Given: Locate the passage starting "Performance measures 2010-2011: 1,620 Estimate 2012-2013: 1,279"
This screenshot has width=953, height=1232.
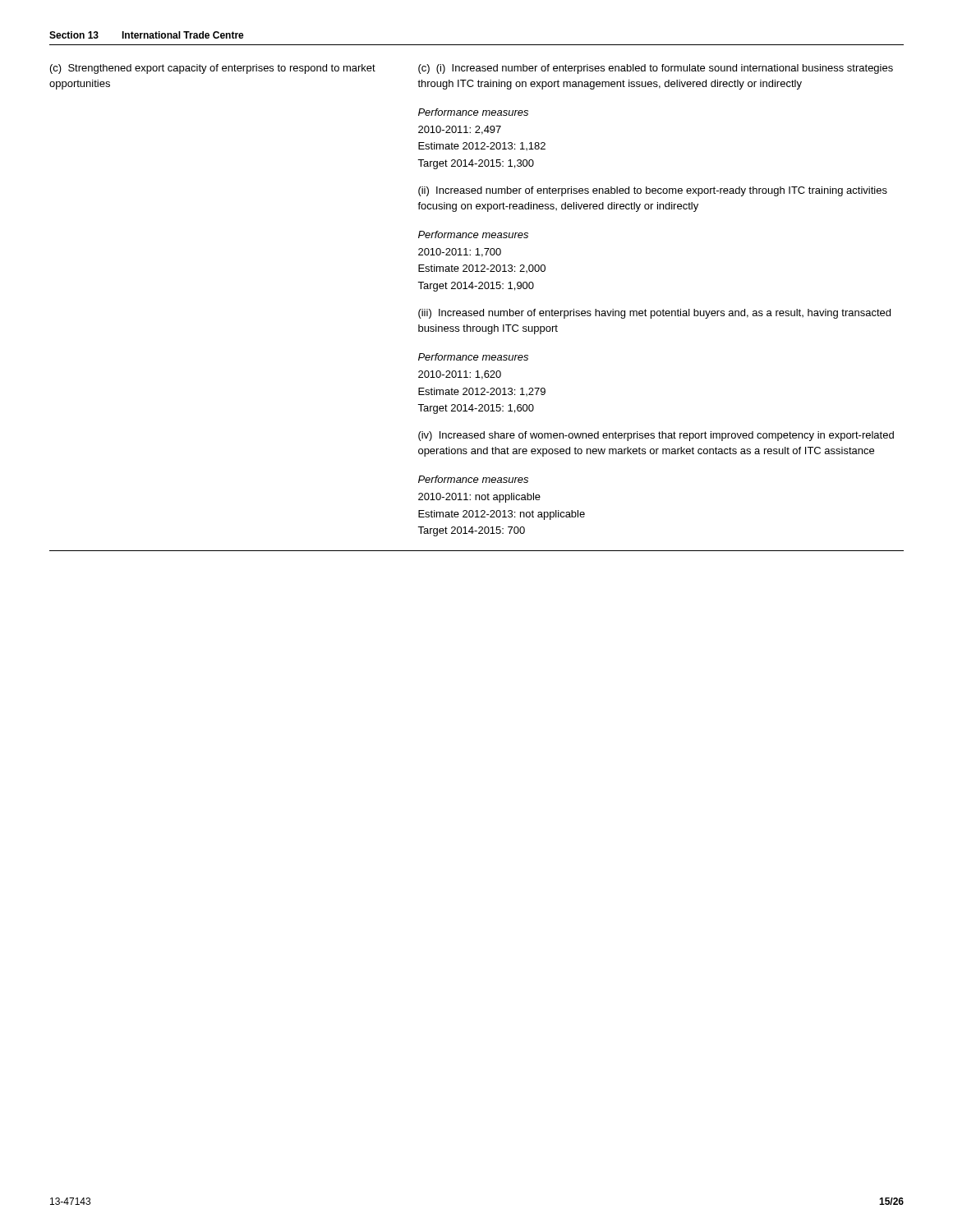Looking at the screenshot, I should [x=473, y=357].
